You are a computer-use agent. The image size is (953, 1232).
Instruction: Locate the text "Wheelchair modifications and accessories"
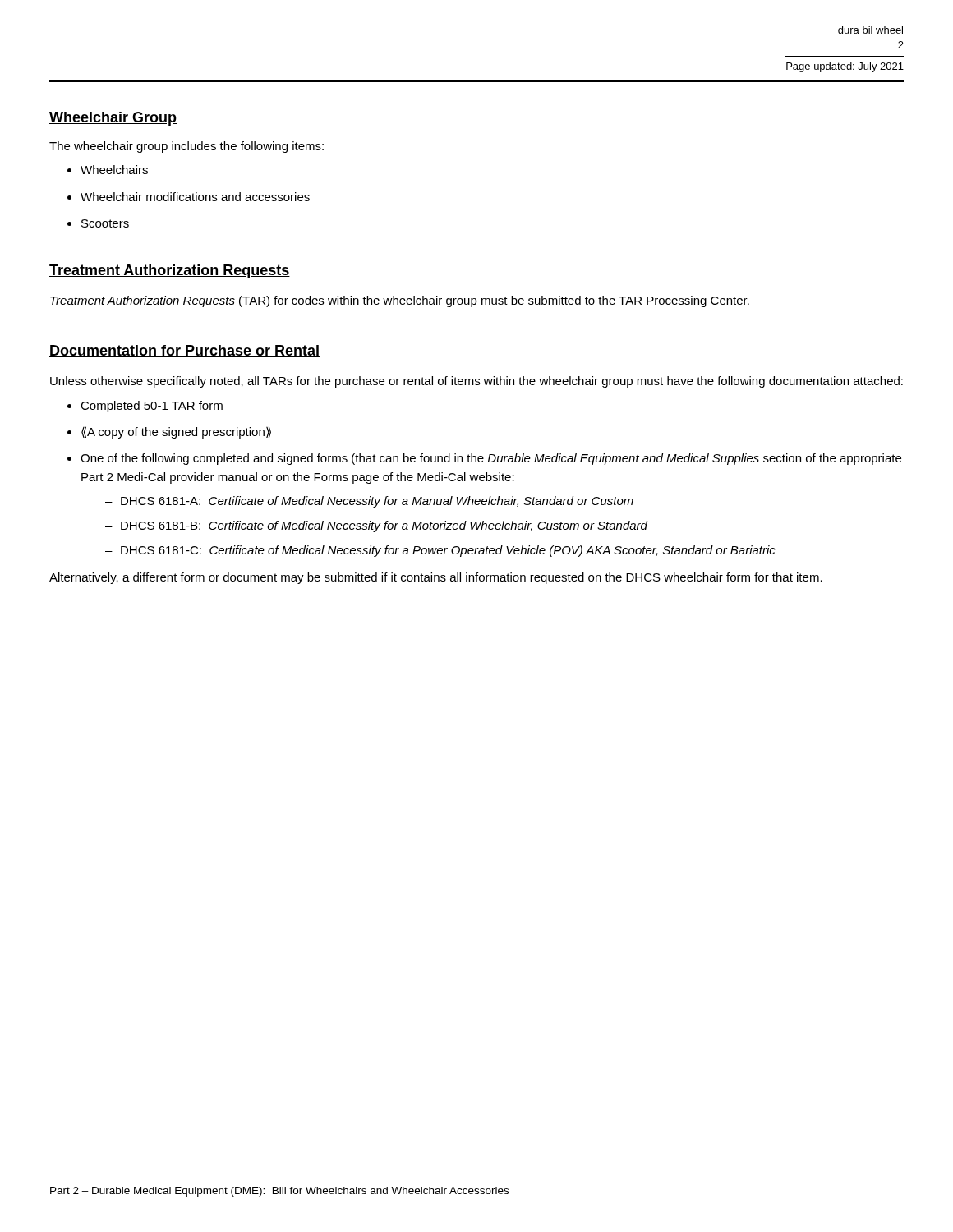(195, 196)
